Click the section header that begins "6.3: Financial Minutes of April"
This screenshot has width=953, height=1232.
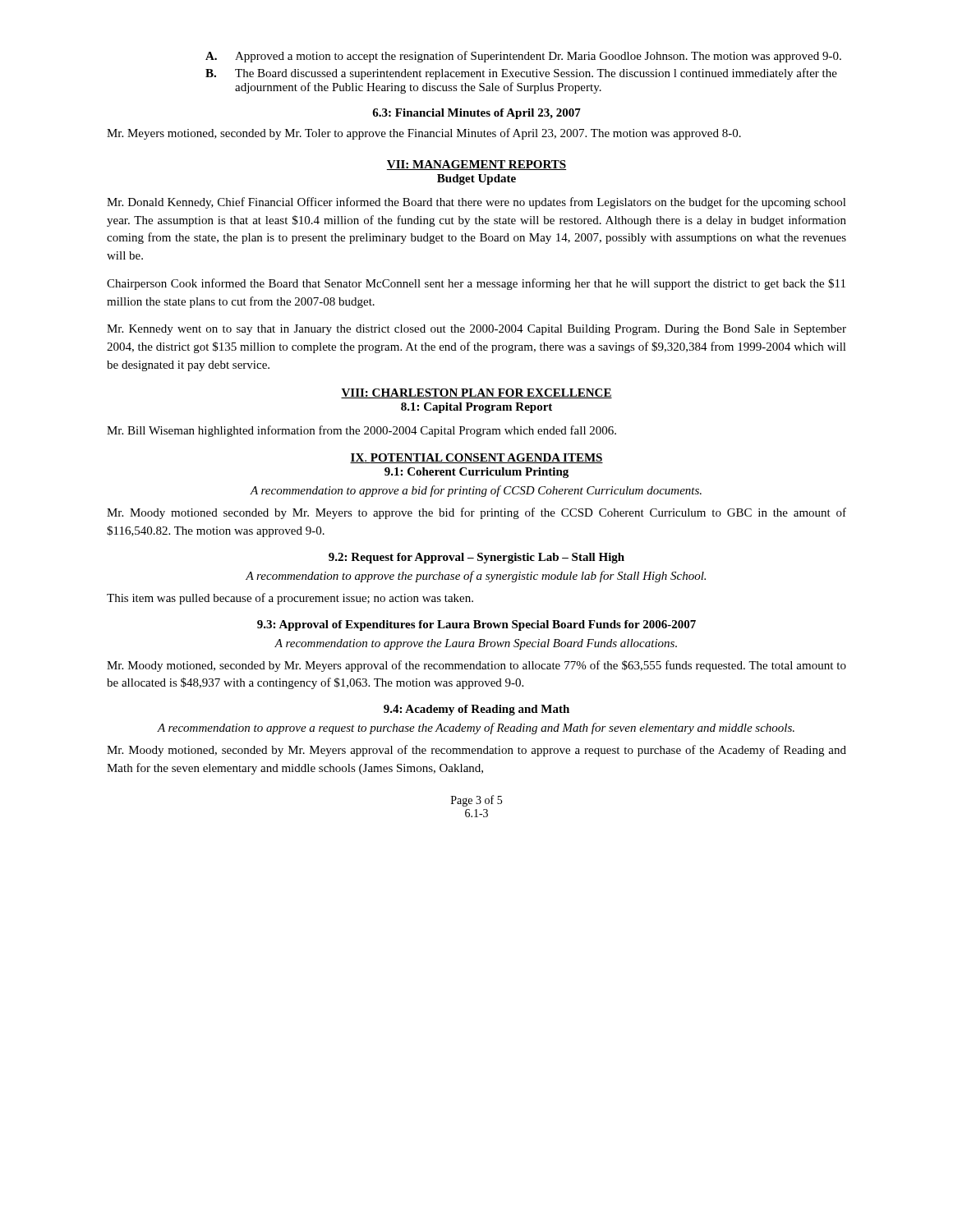tap(476, 113)
